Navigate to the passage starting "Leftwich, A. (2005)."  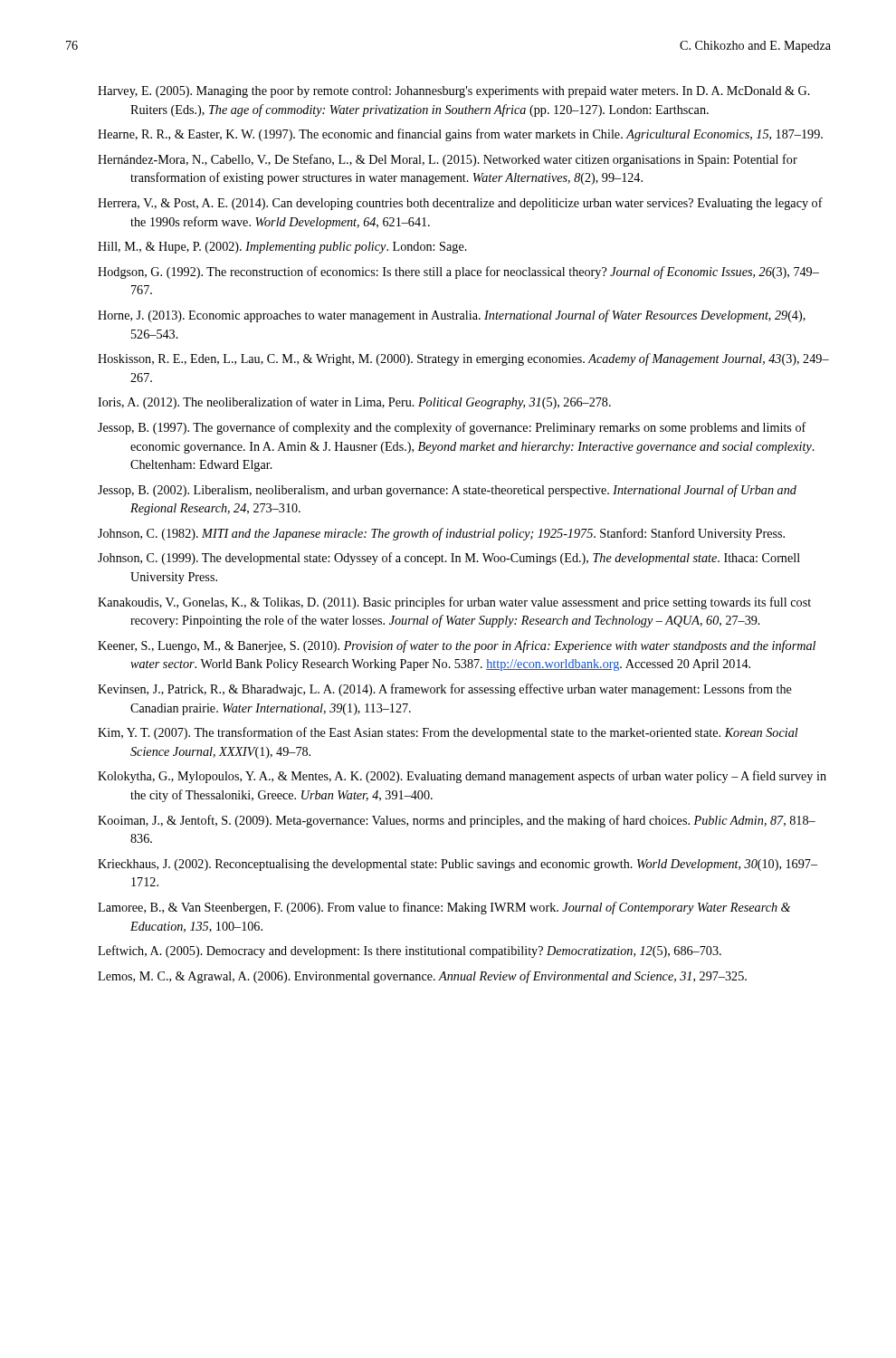pos(410,951)
